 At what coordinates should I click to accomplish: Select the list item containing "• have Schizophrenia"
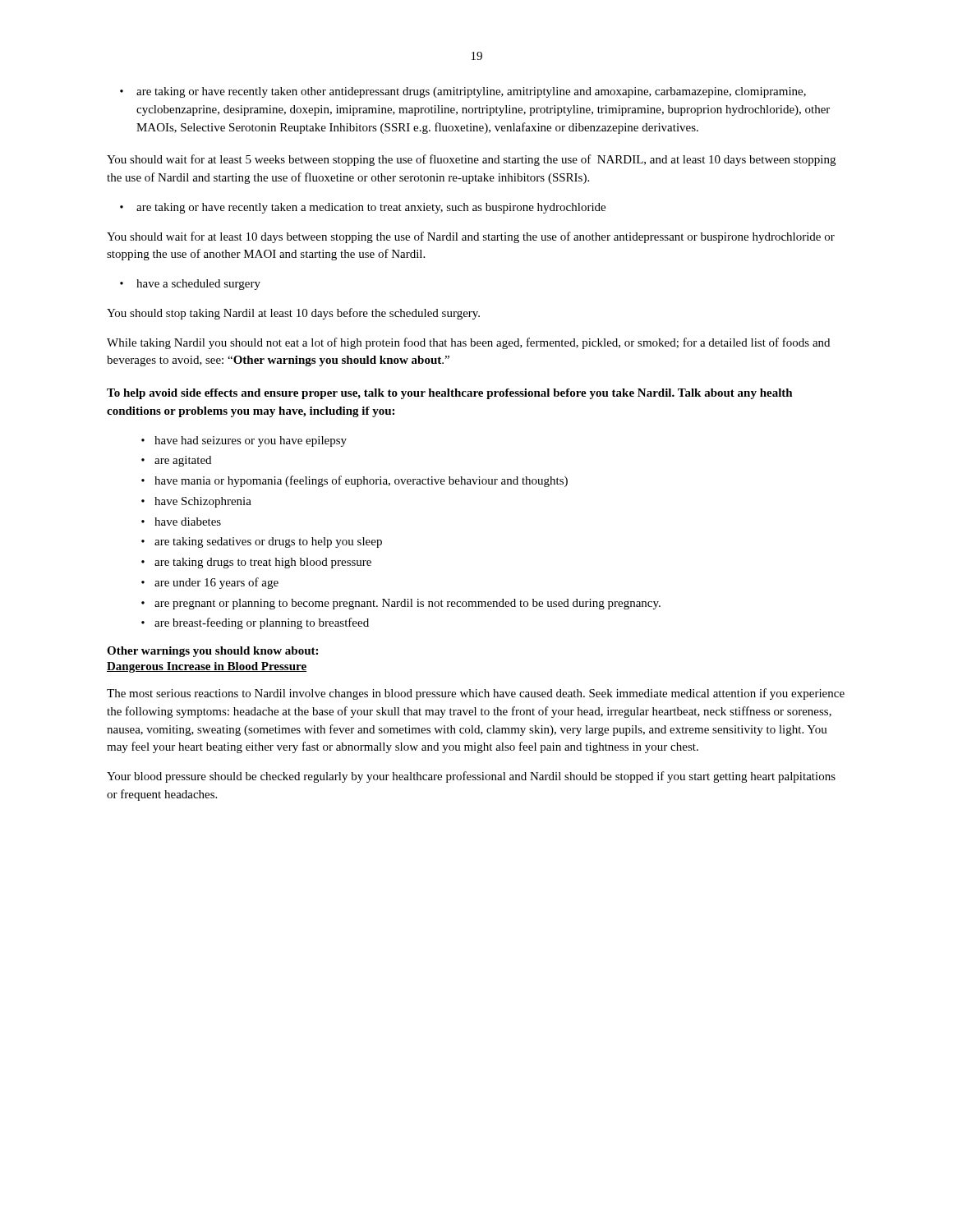pyautogui.click(x=196, y=502)
